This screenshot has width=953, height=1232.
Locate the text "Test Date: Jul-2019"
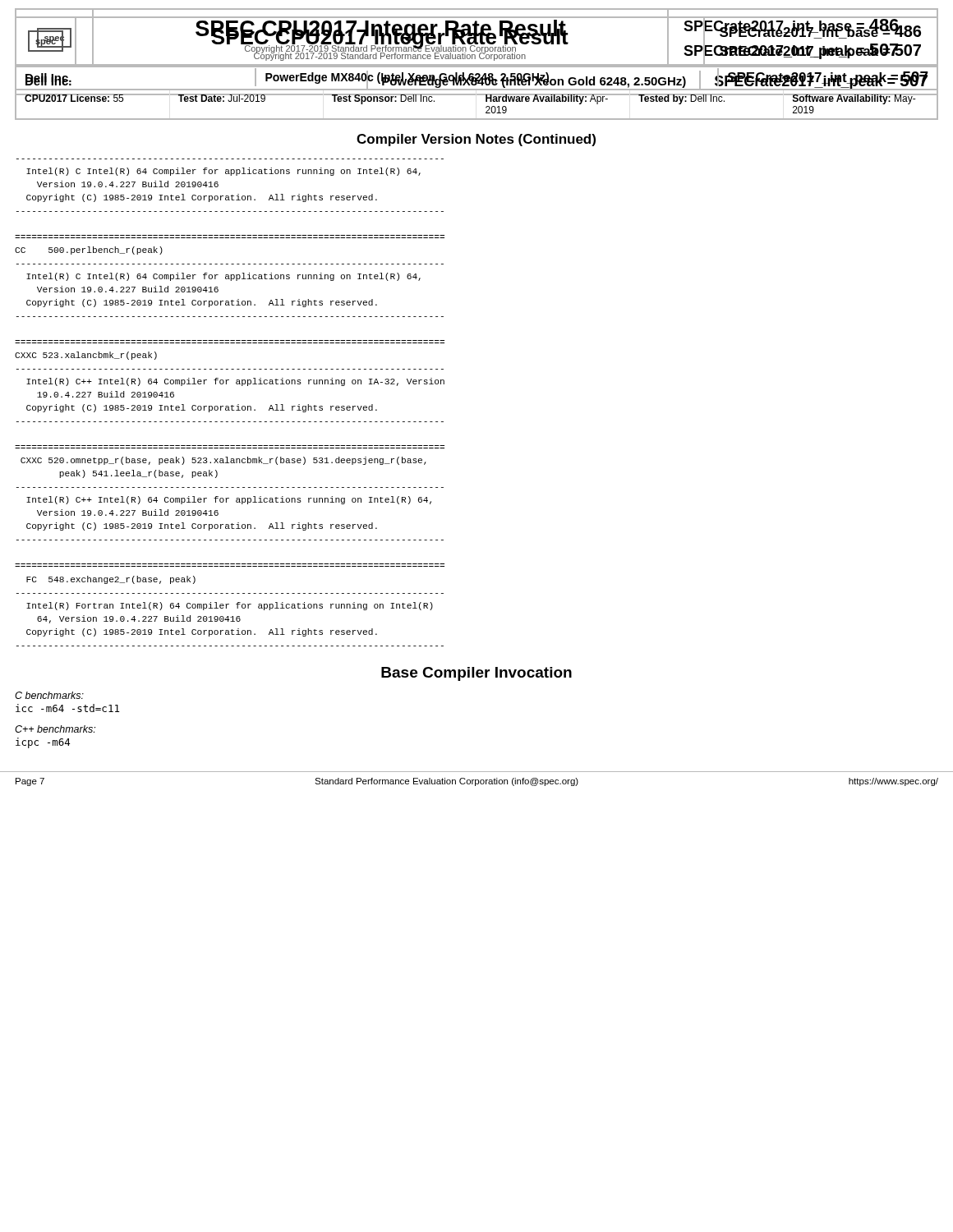222,99
